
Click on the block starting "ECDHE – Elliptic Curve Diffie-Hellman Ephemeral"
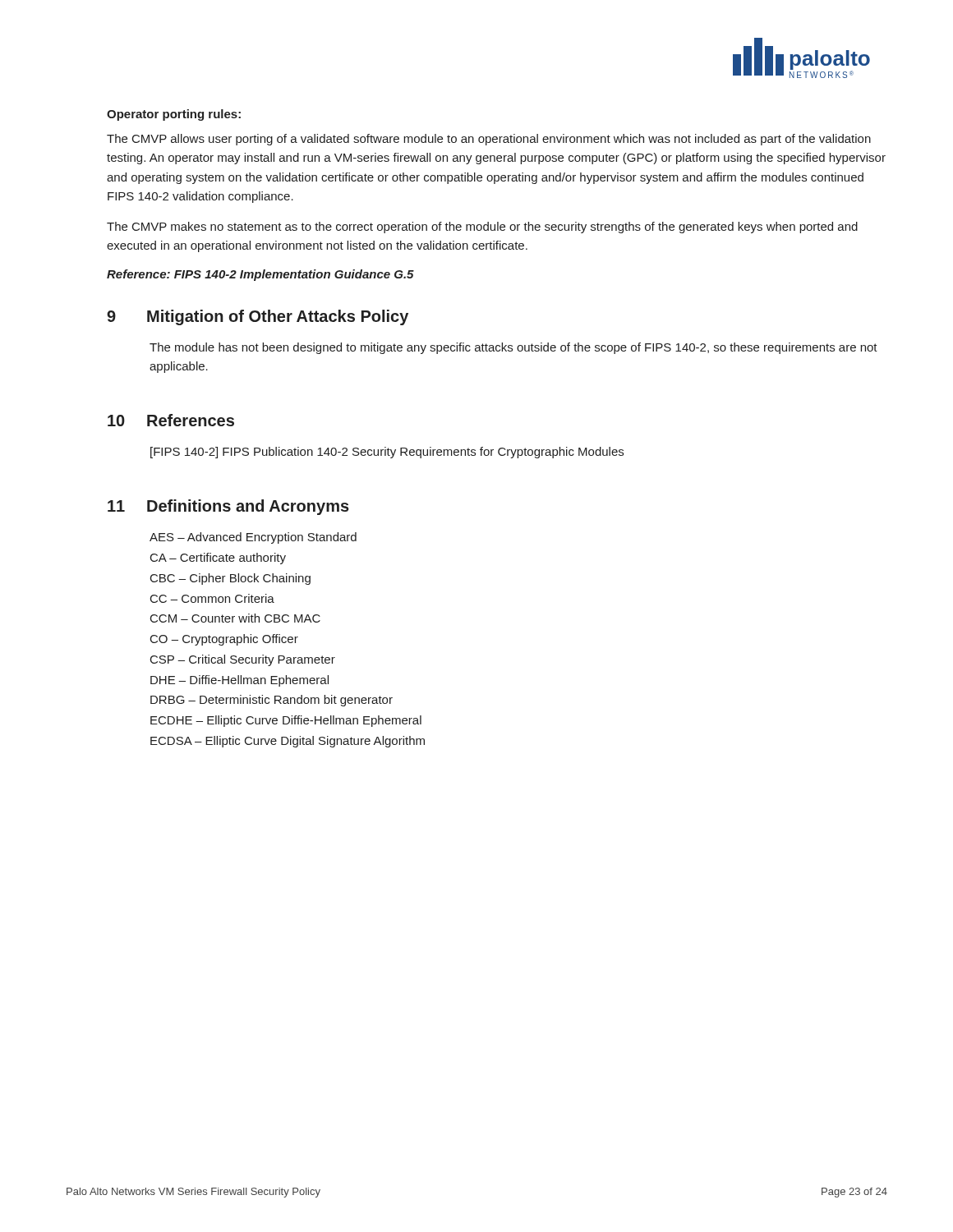pos(286,720)
